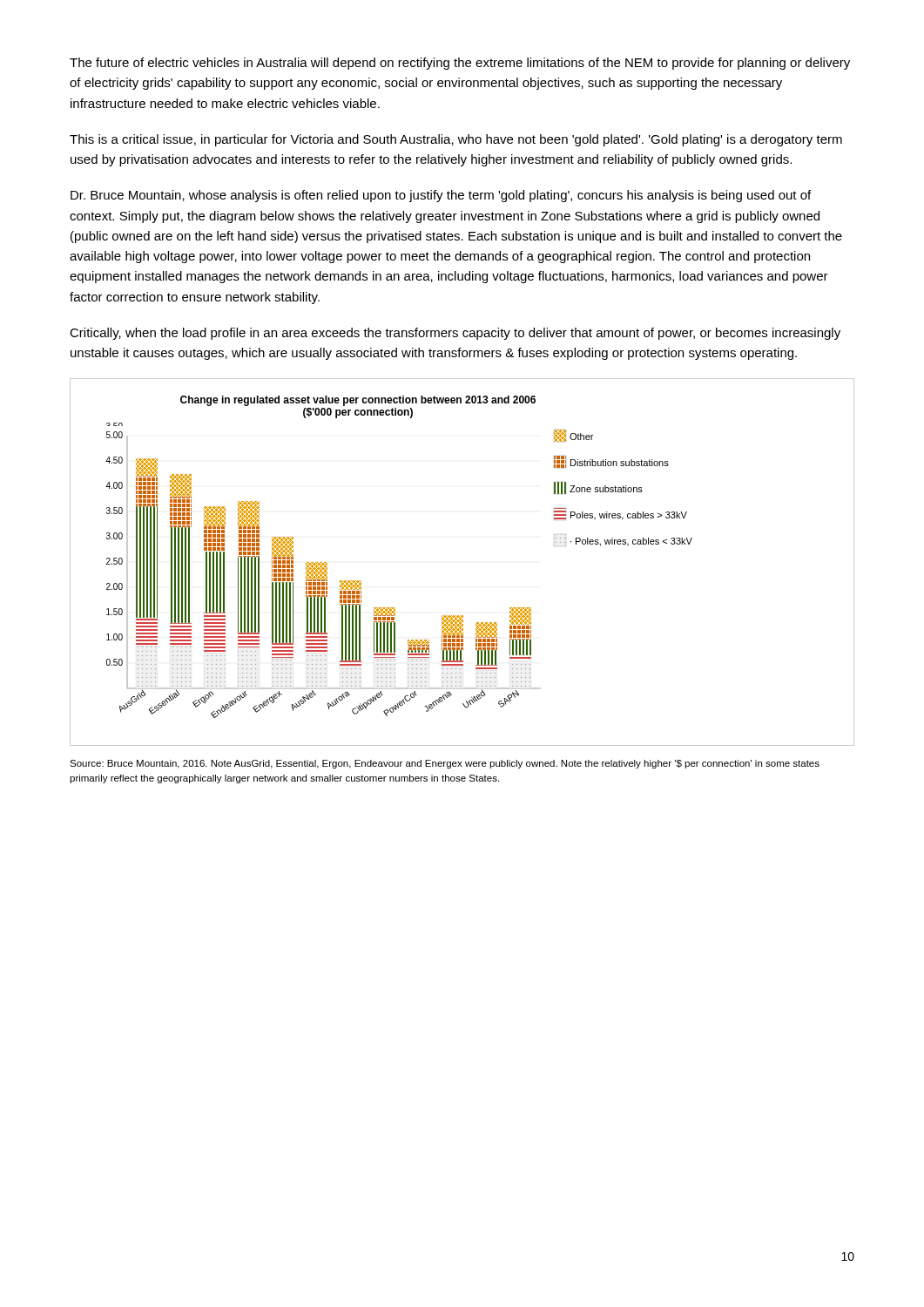Image resolution: width=924 pixels, height=1307 pixels.
Task: Locate the grouped bar chart
Action: 462,562
